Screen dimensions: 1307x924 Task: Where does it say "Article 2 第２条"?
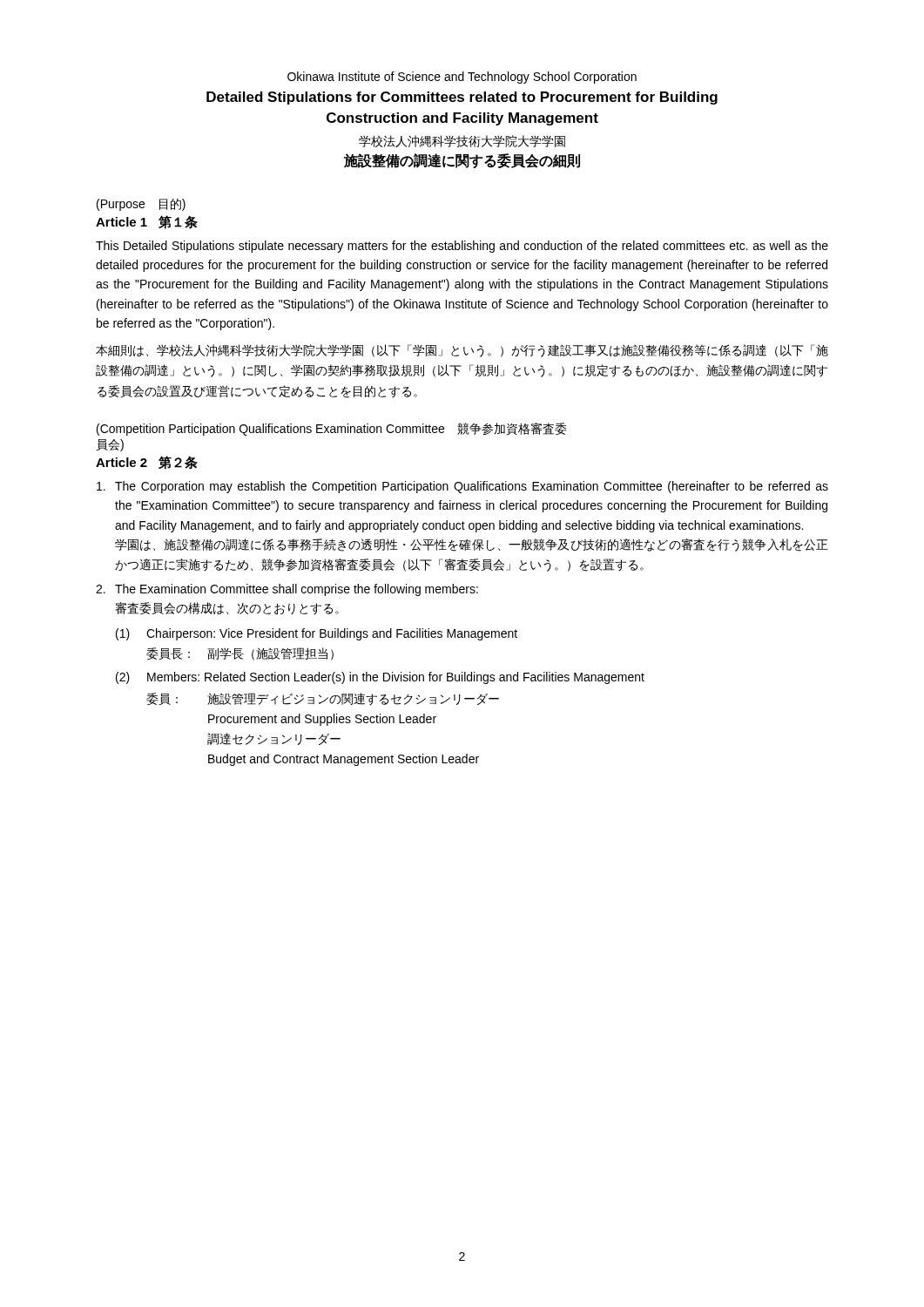click(147, 462)
